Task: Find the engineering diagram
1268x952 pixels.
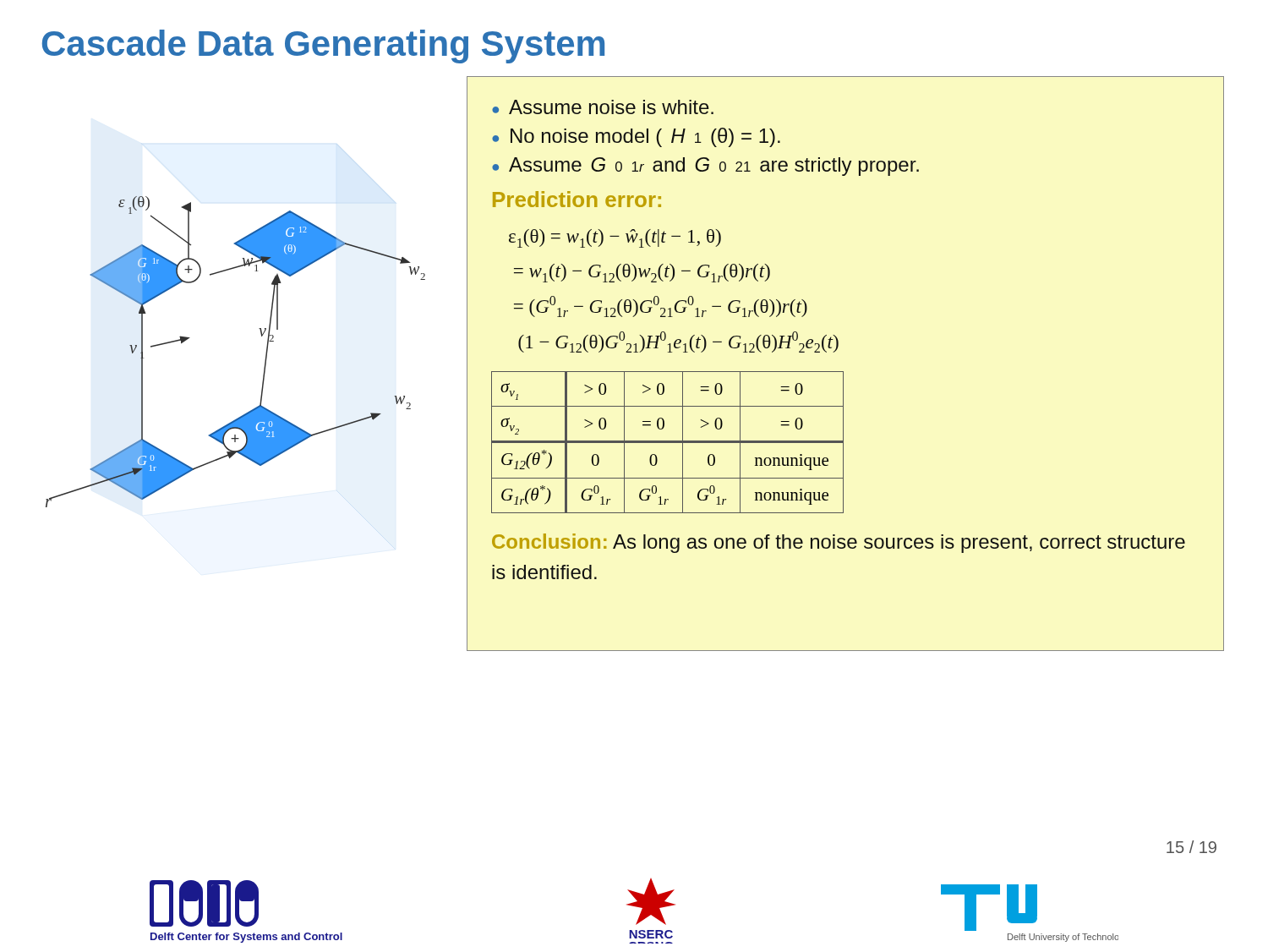Action: click(x=243, y=364)
